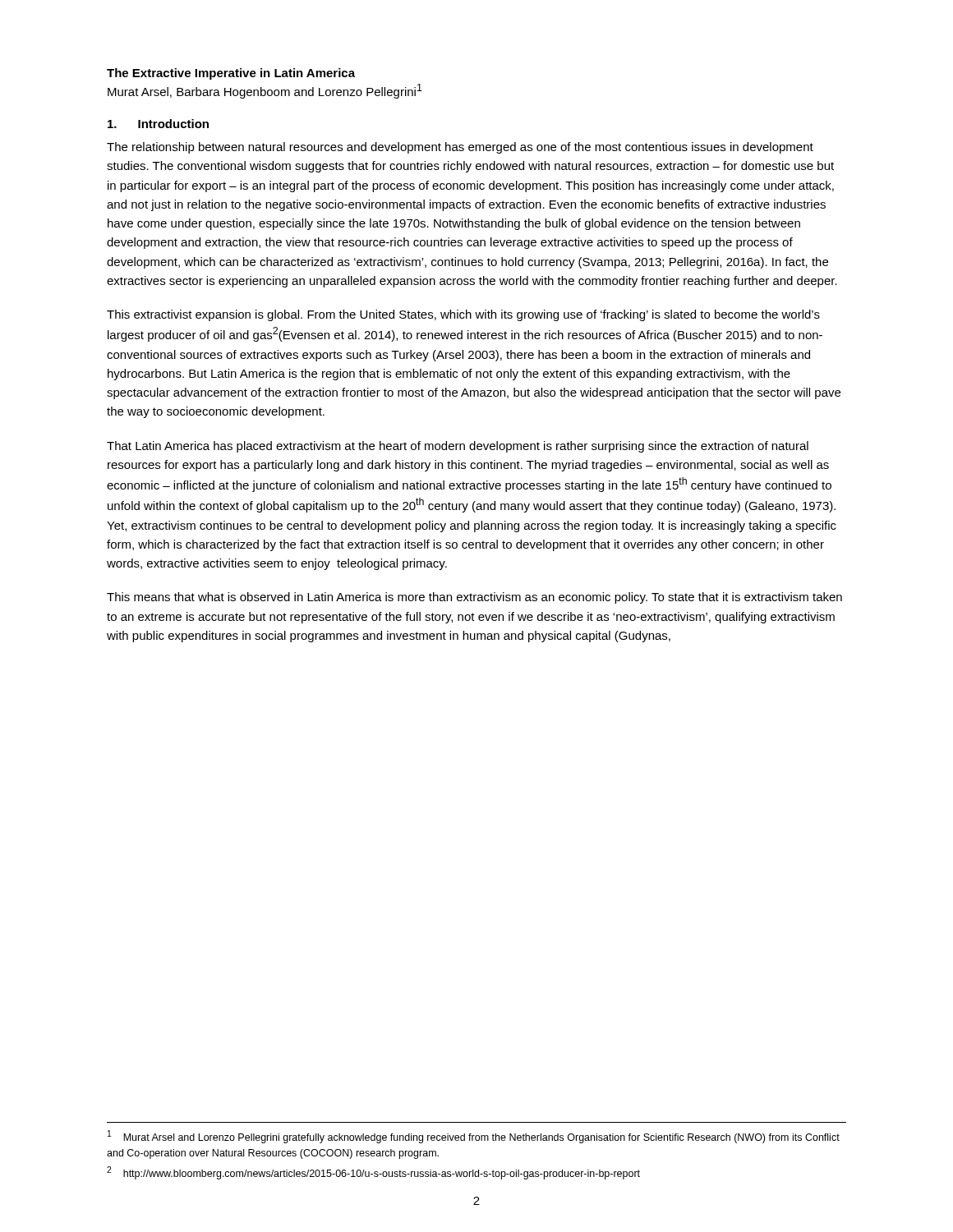Select the passage starting "The Extractive Imperative in Latin"

click(231, 73)
